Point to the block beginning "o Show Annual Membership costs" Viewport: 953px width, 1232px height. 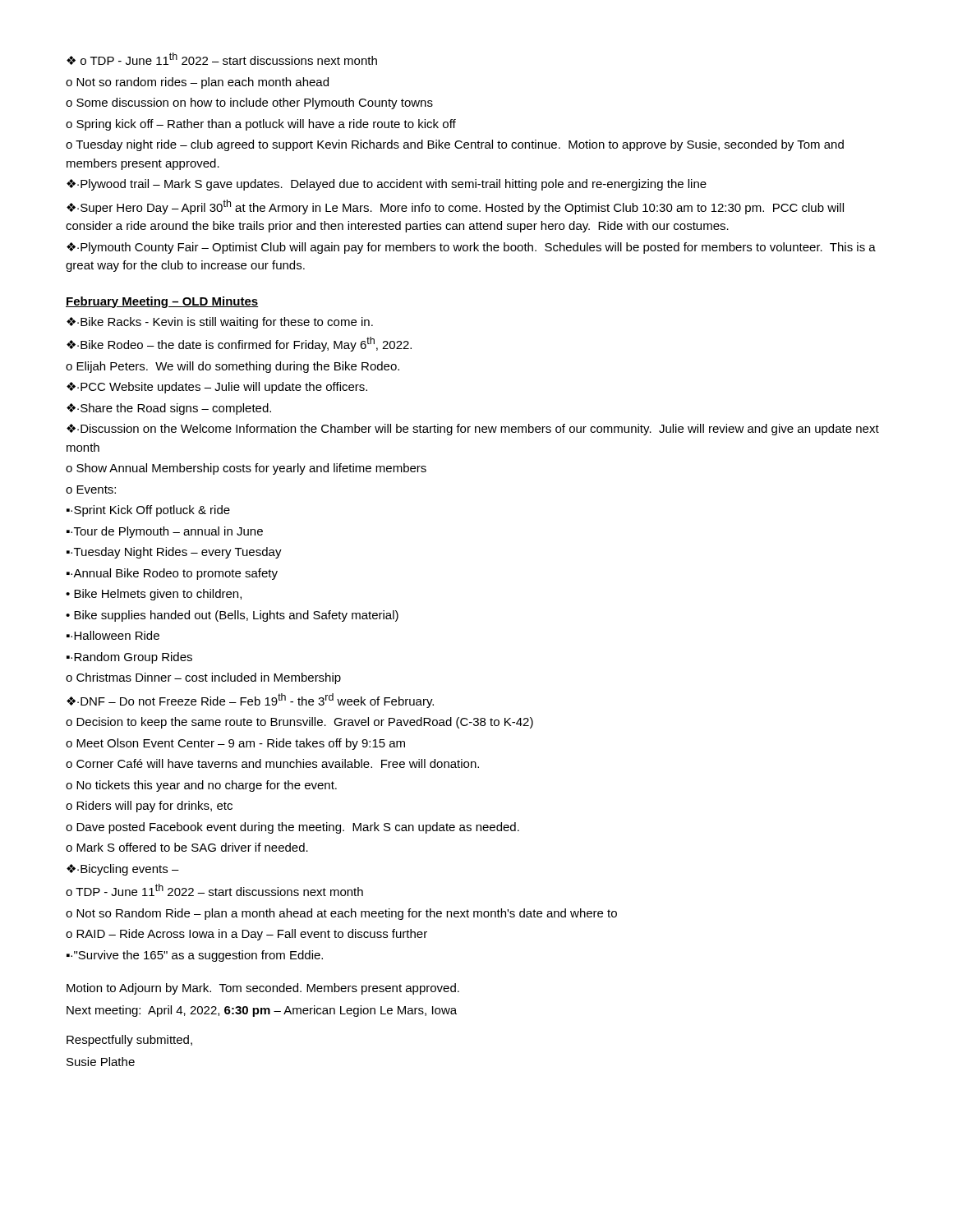click(x=246, y=468)
